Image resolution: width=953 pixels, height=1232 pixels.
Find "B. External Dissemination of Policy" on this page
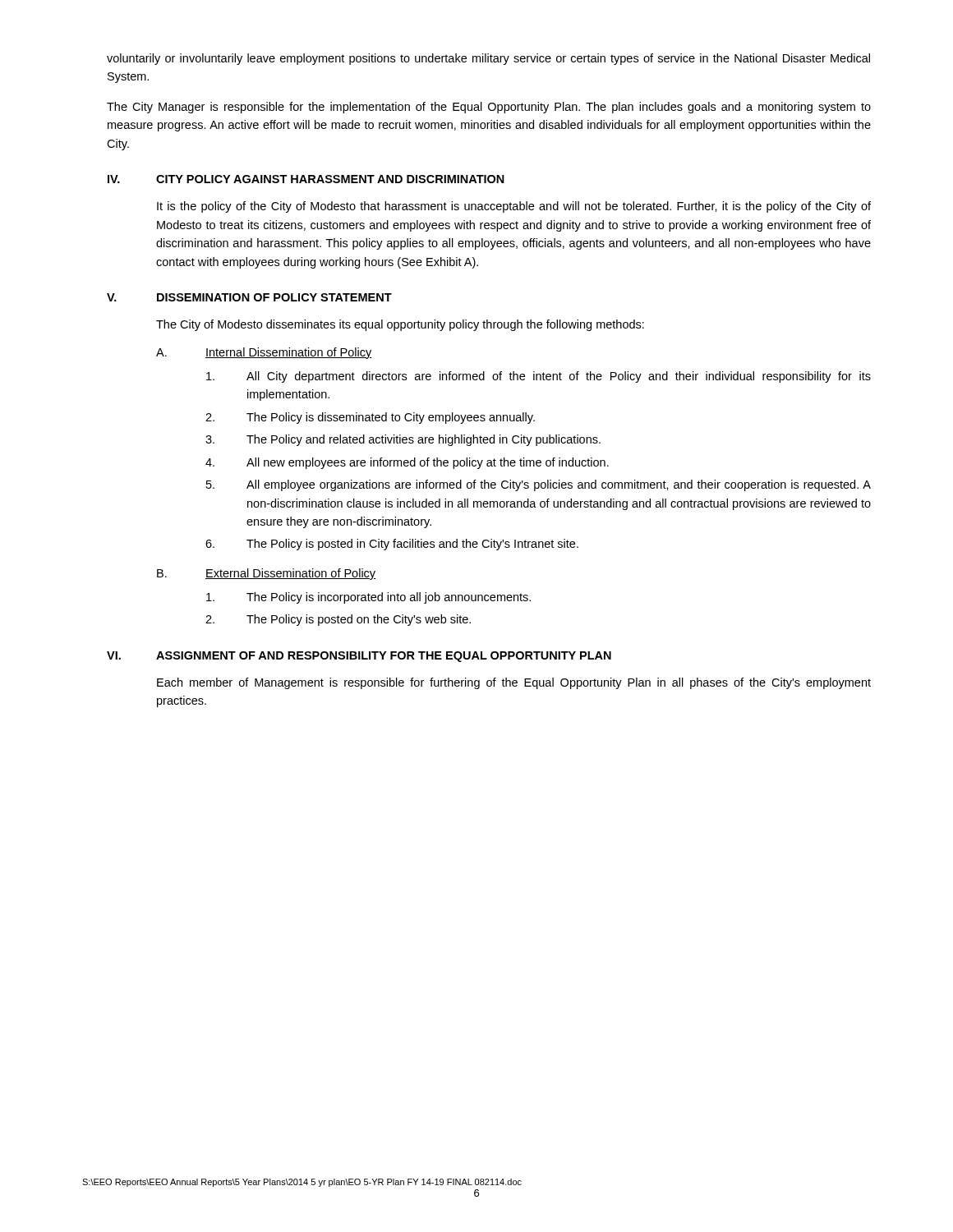[266, 573]
